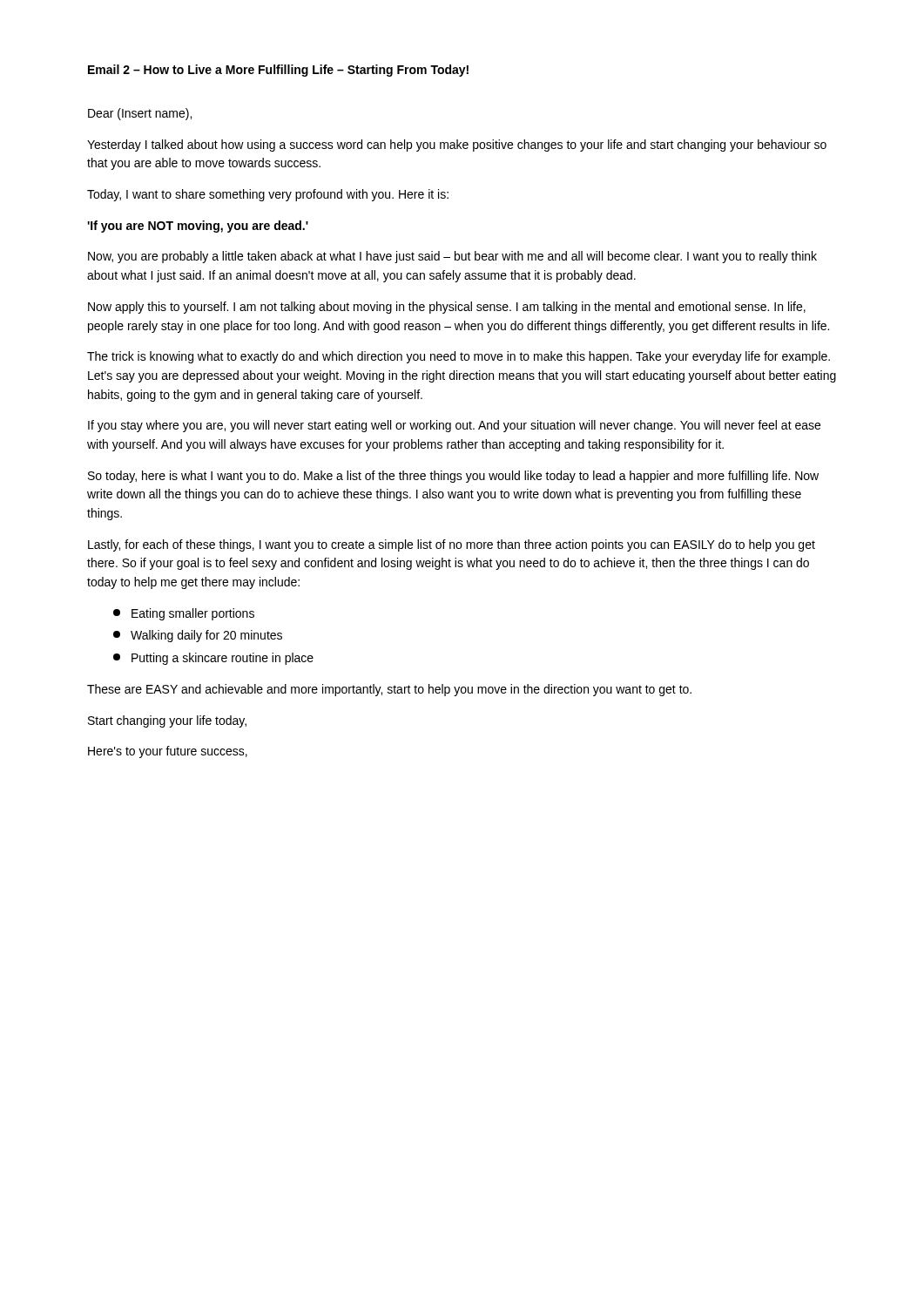Where does it say "Eating smaller portions"?
This screenshot has height=1307, width=924.
pos(184,614)
